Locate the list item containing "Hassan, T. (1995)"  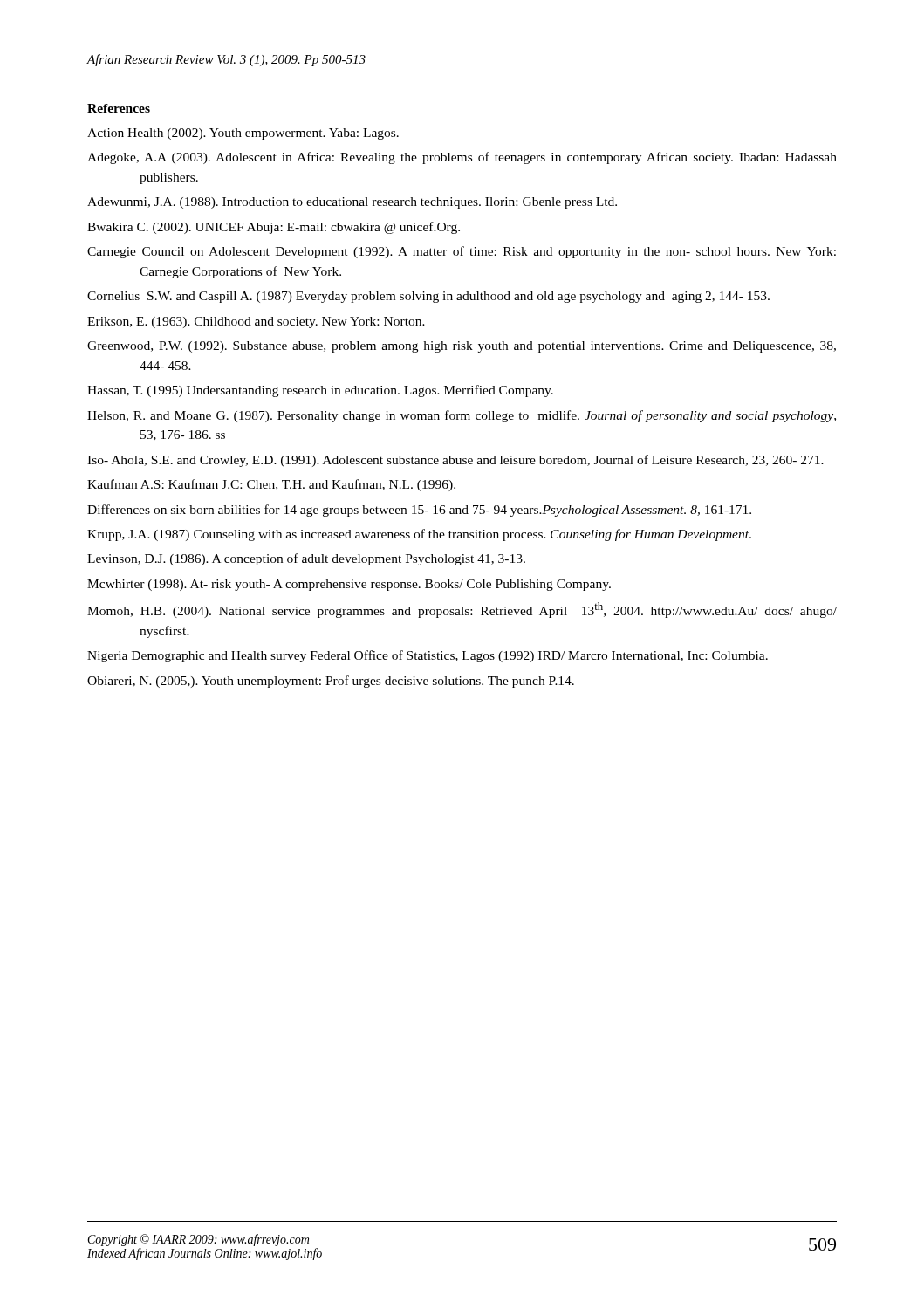321,390
